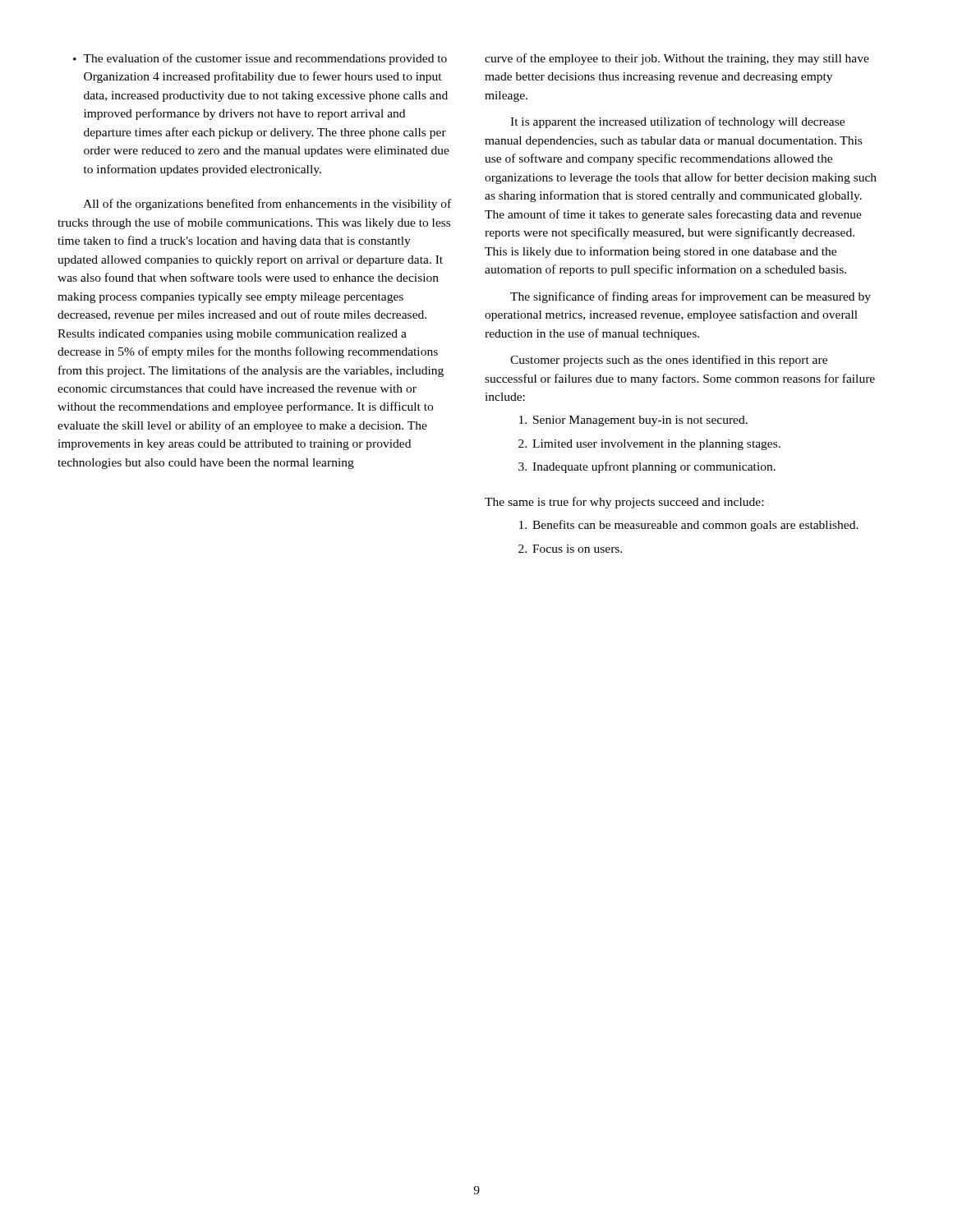Navigate to the region starting "All of the"

click(255, 333)
